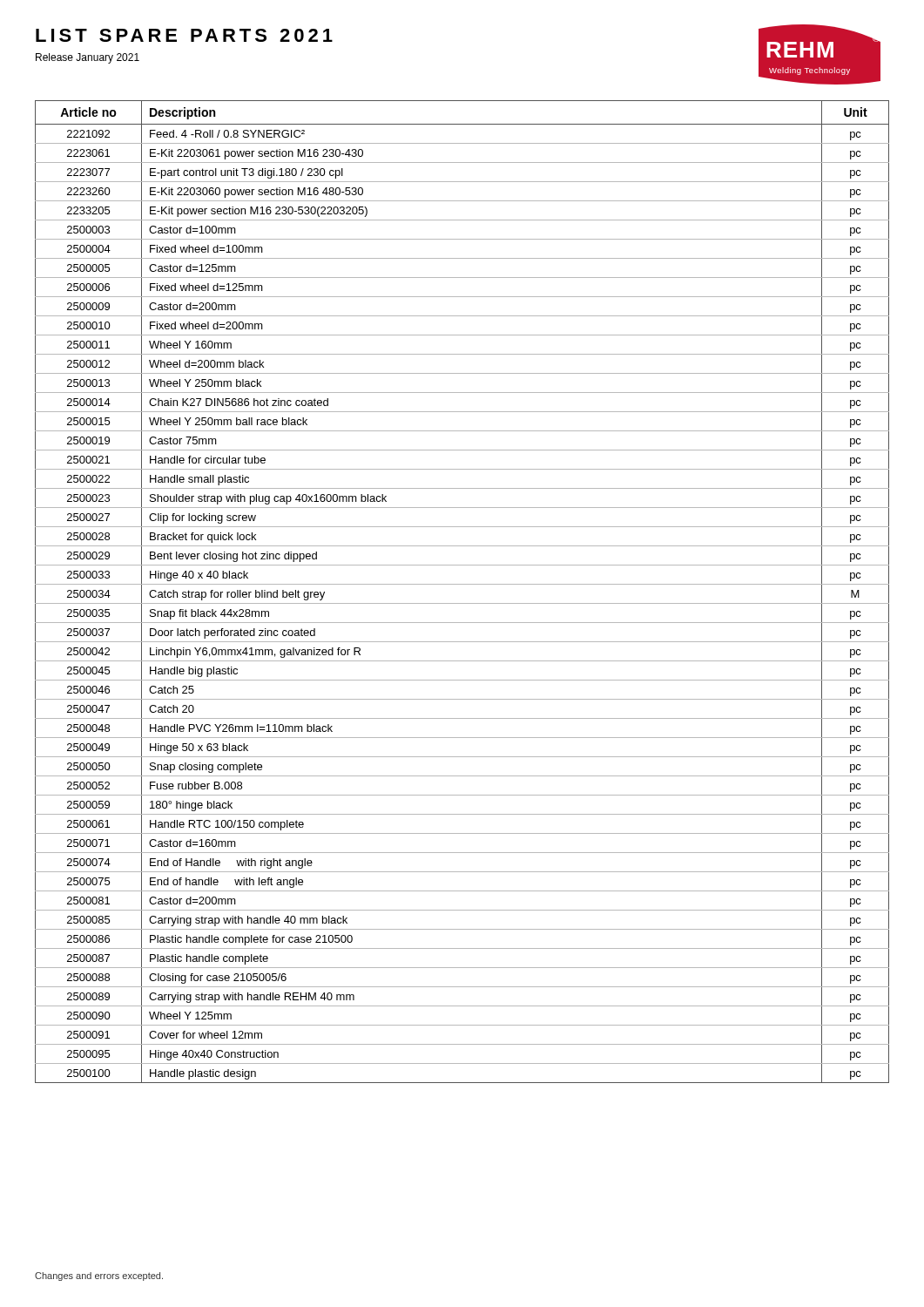Find the logo
This screenshot has height=1307, width=924.
(x=819, y=55)
